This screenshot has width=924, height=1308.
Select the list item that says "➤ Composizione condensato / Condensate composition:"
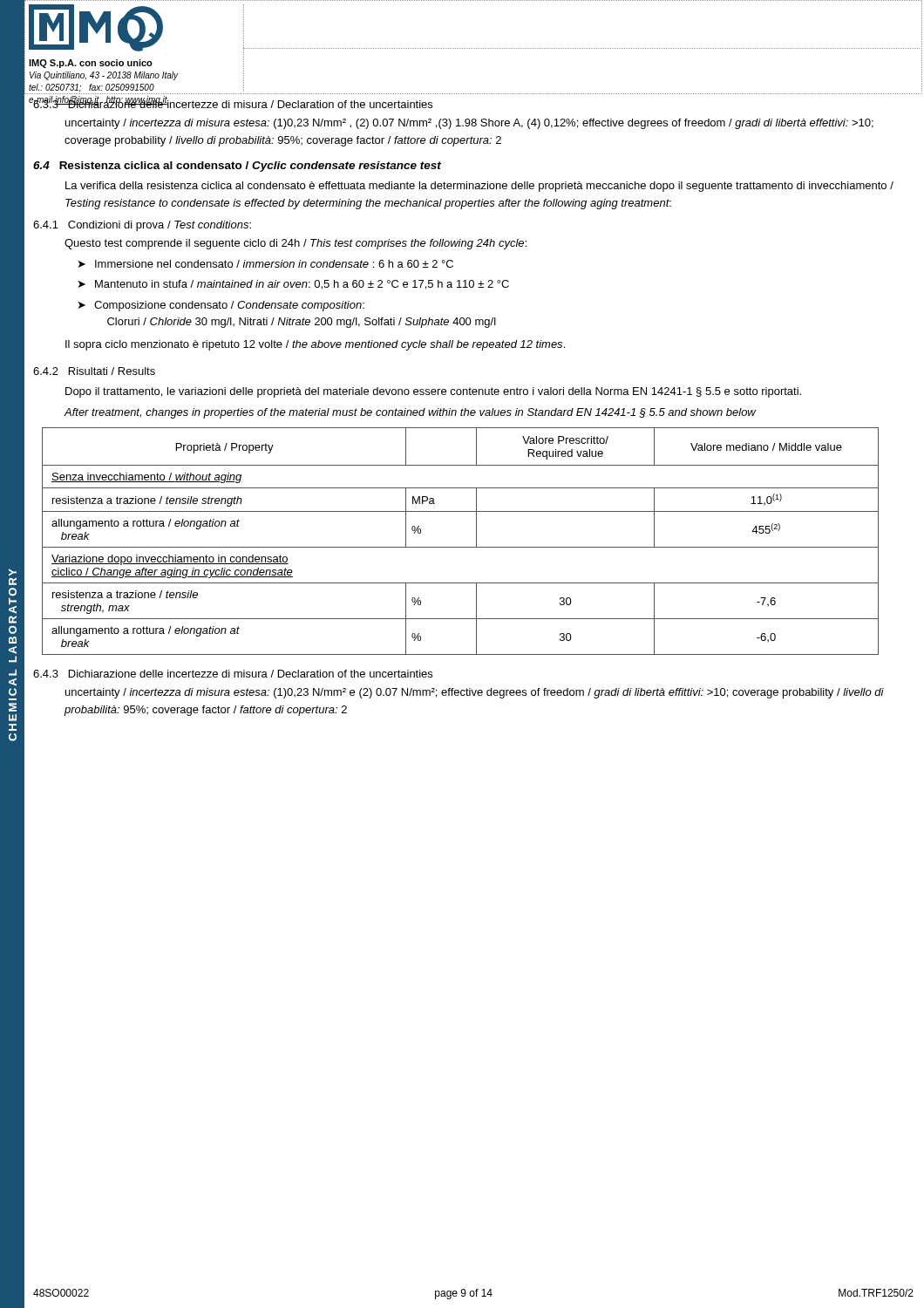[x=286, y=313]
